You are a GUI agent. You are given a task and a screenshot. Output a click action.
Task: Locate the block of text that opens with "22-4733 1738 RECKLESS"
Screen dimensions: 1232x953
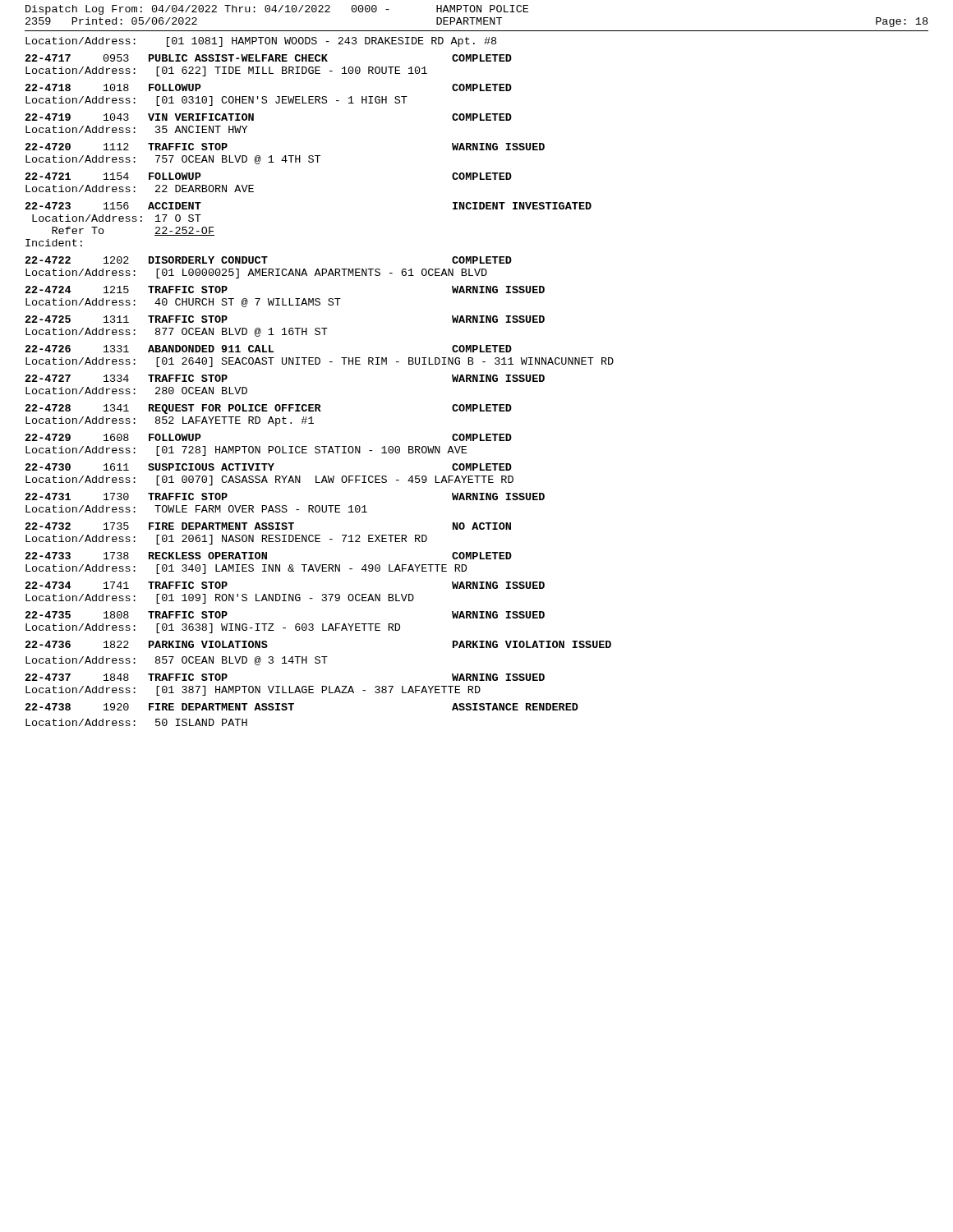point(476,563)
